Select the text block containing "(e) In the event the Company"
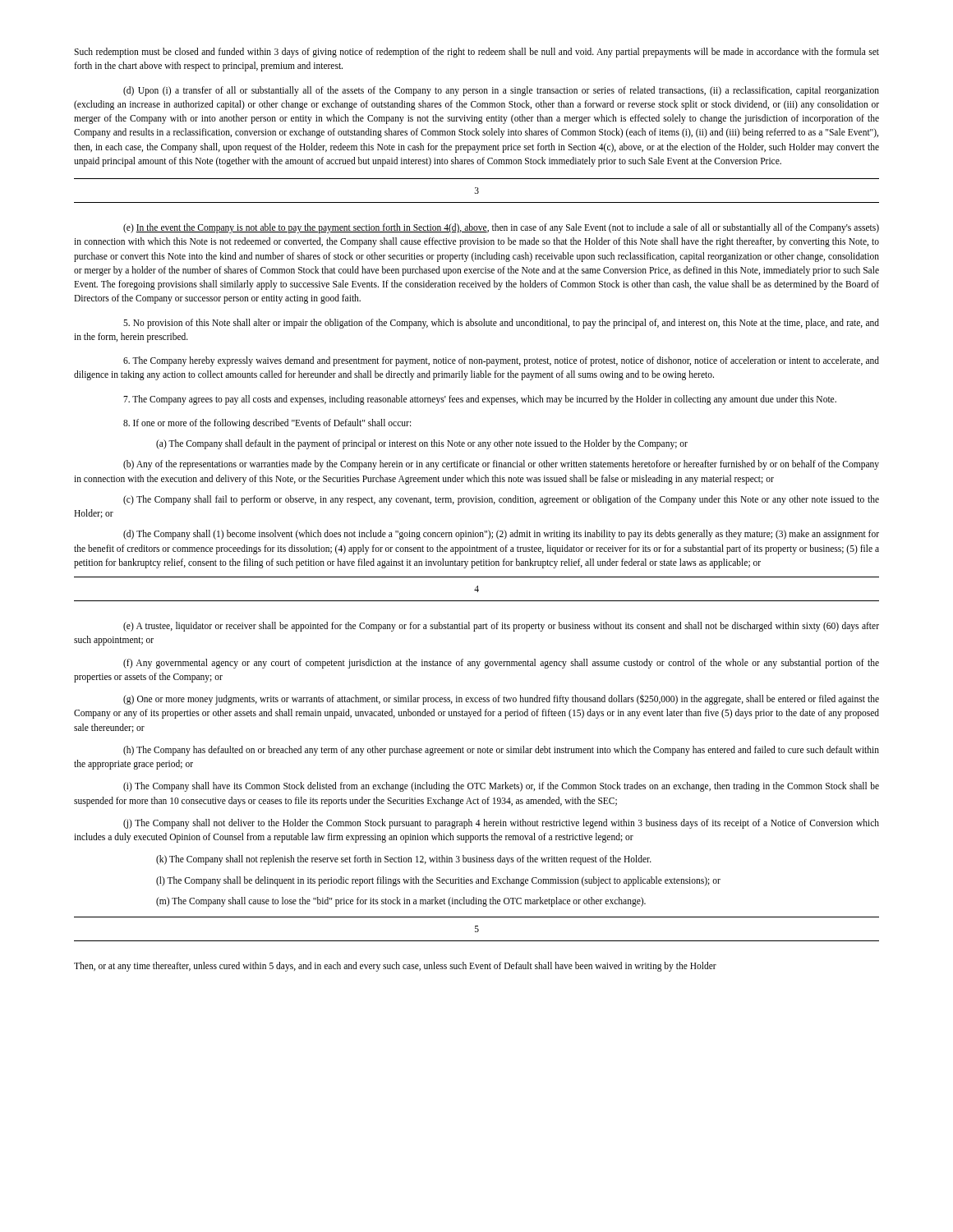Screen dimensions: 1232x953 (x=476, y=263)
